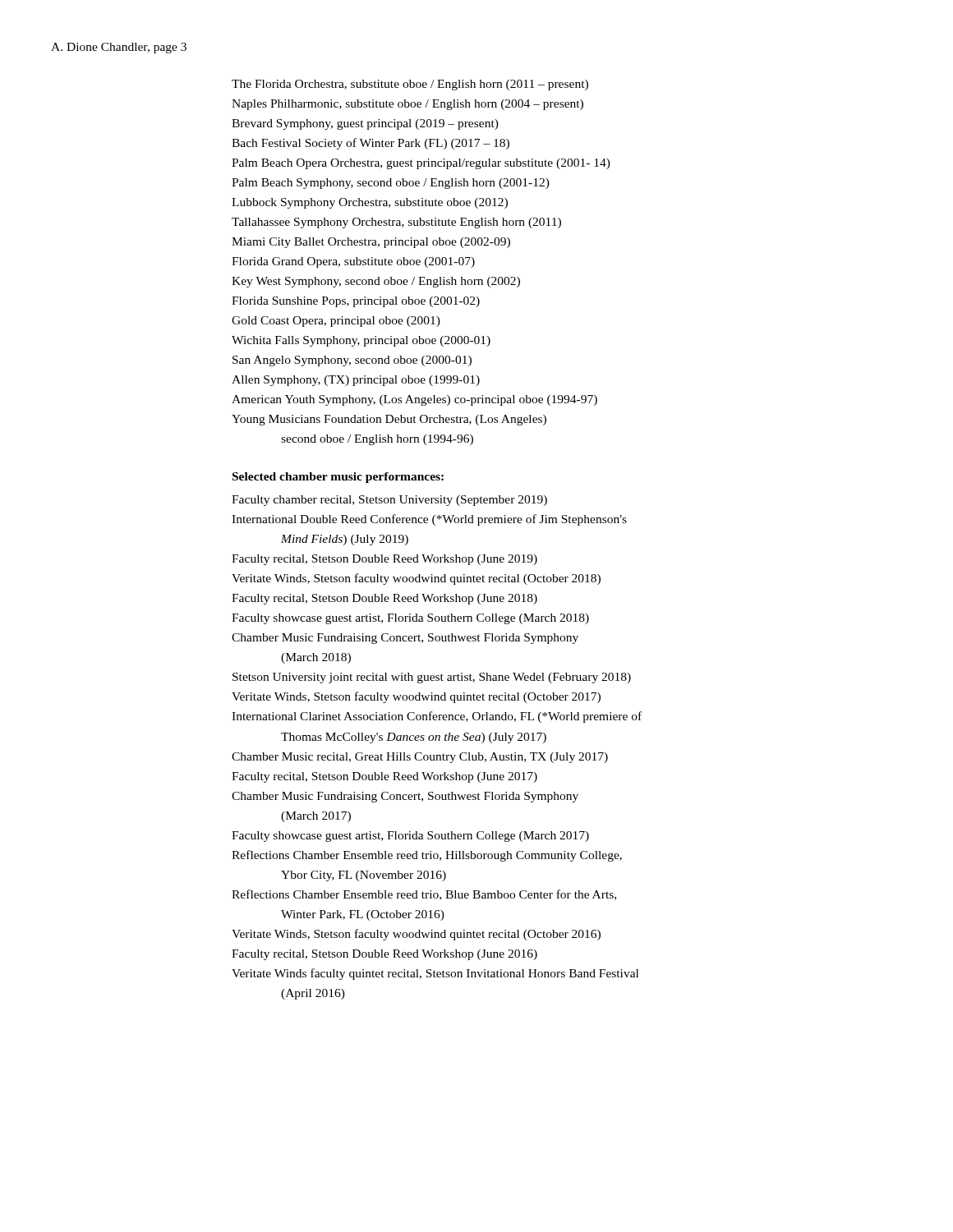
Task: Select the element starting "Veritate Winds faculty quintet recital, Stetson Invitational Honors"
Action: click(x=567, y=983)
